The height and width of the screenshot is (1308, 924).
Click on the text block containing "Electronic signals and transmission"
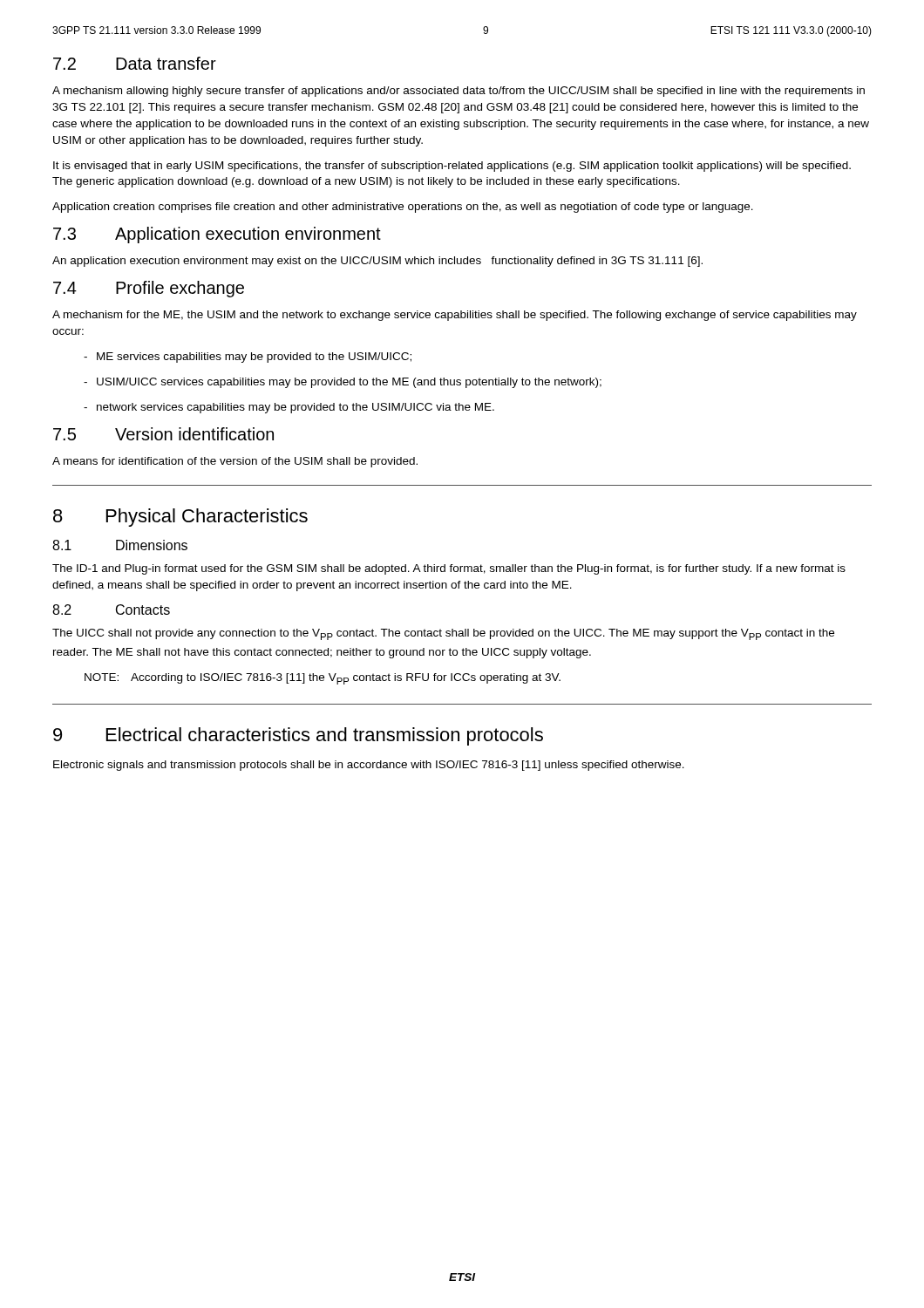462,765
